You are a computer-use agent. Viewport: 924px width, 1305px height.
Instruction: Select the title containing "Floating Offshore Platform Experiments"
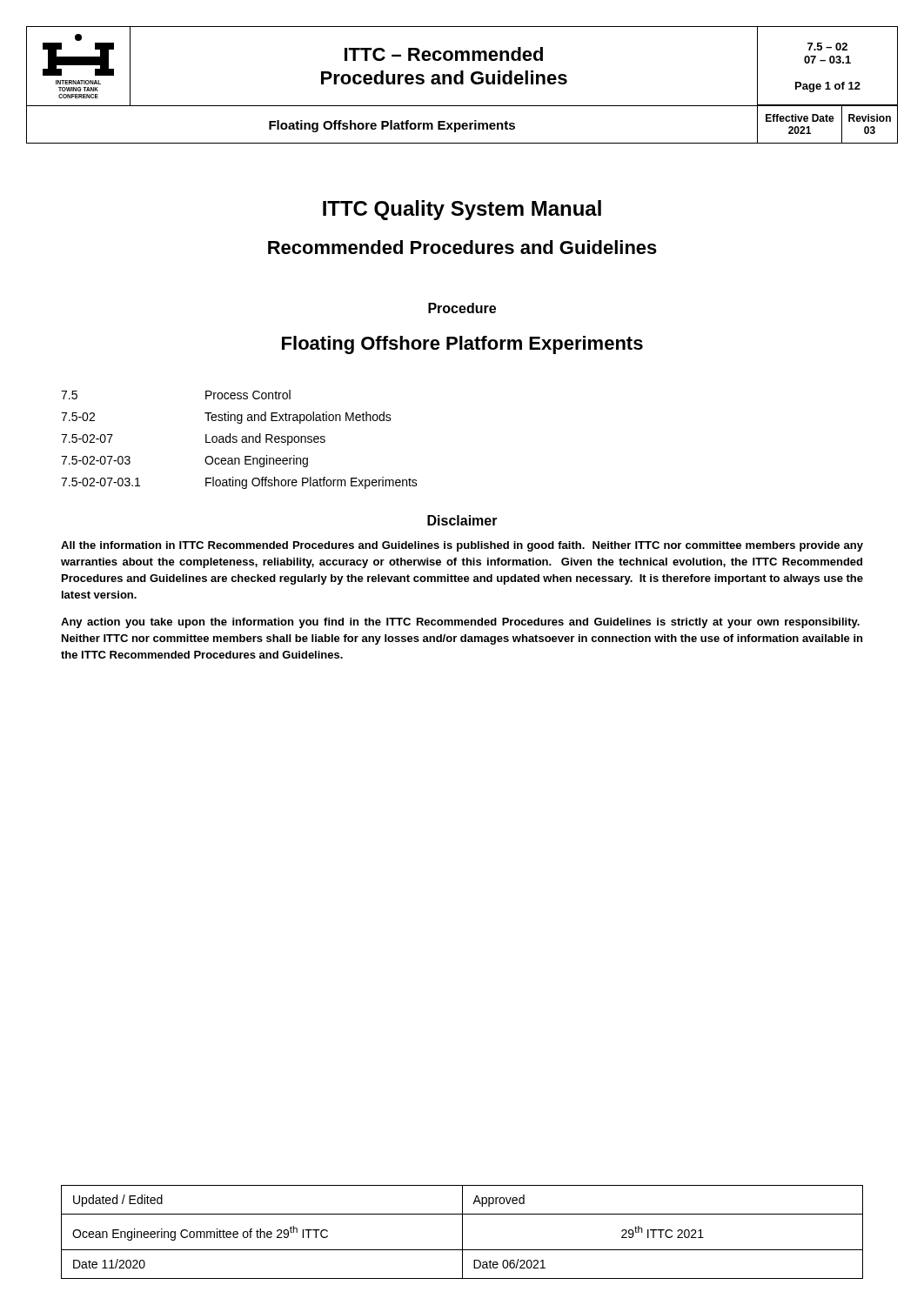tap(462, 343)
